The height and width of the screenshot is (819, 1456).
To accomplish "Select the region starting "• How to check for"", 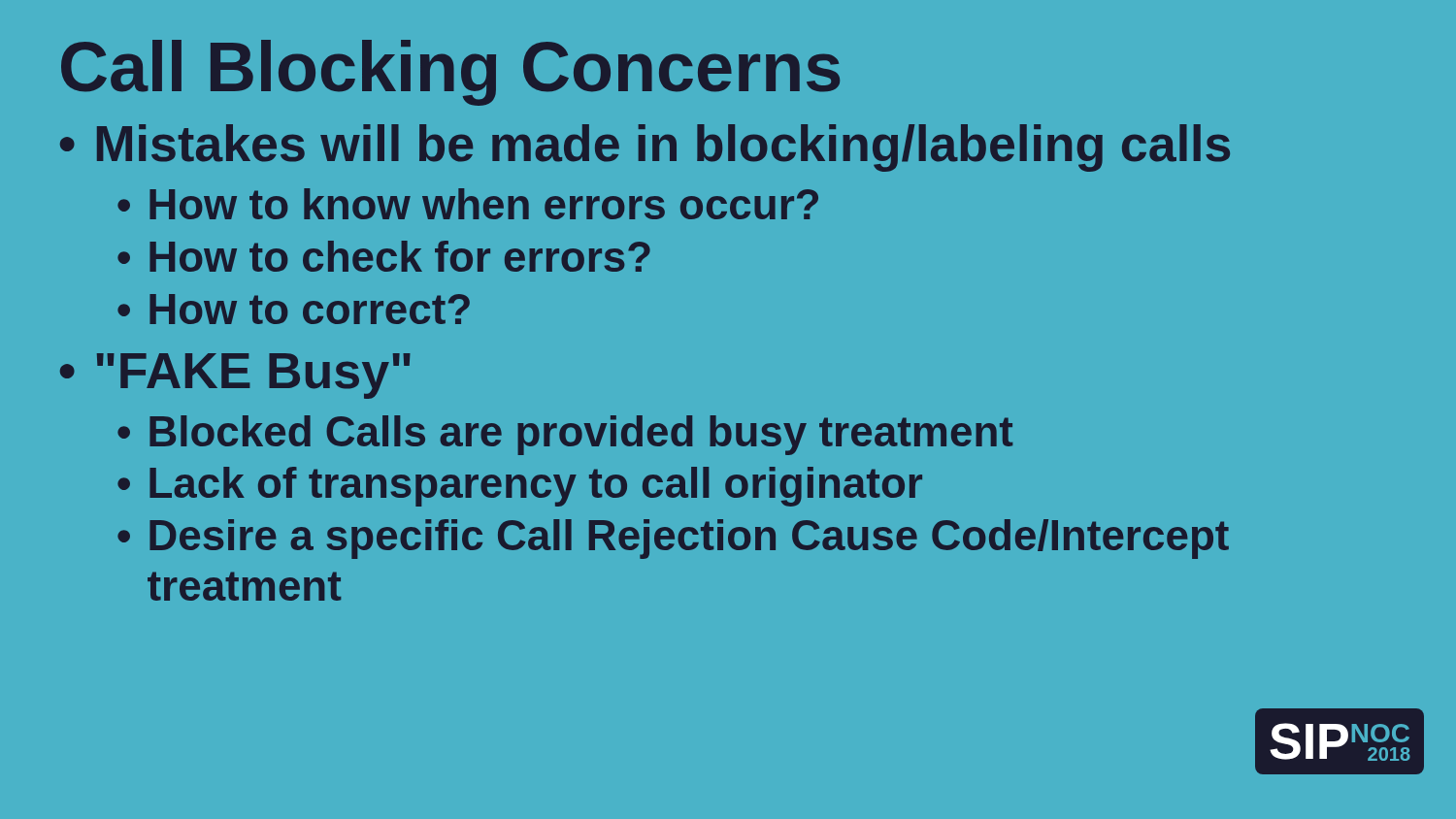I will 384,257.
